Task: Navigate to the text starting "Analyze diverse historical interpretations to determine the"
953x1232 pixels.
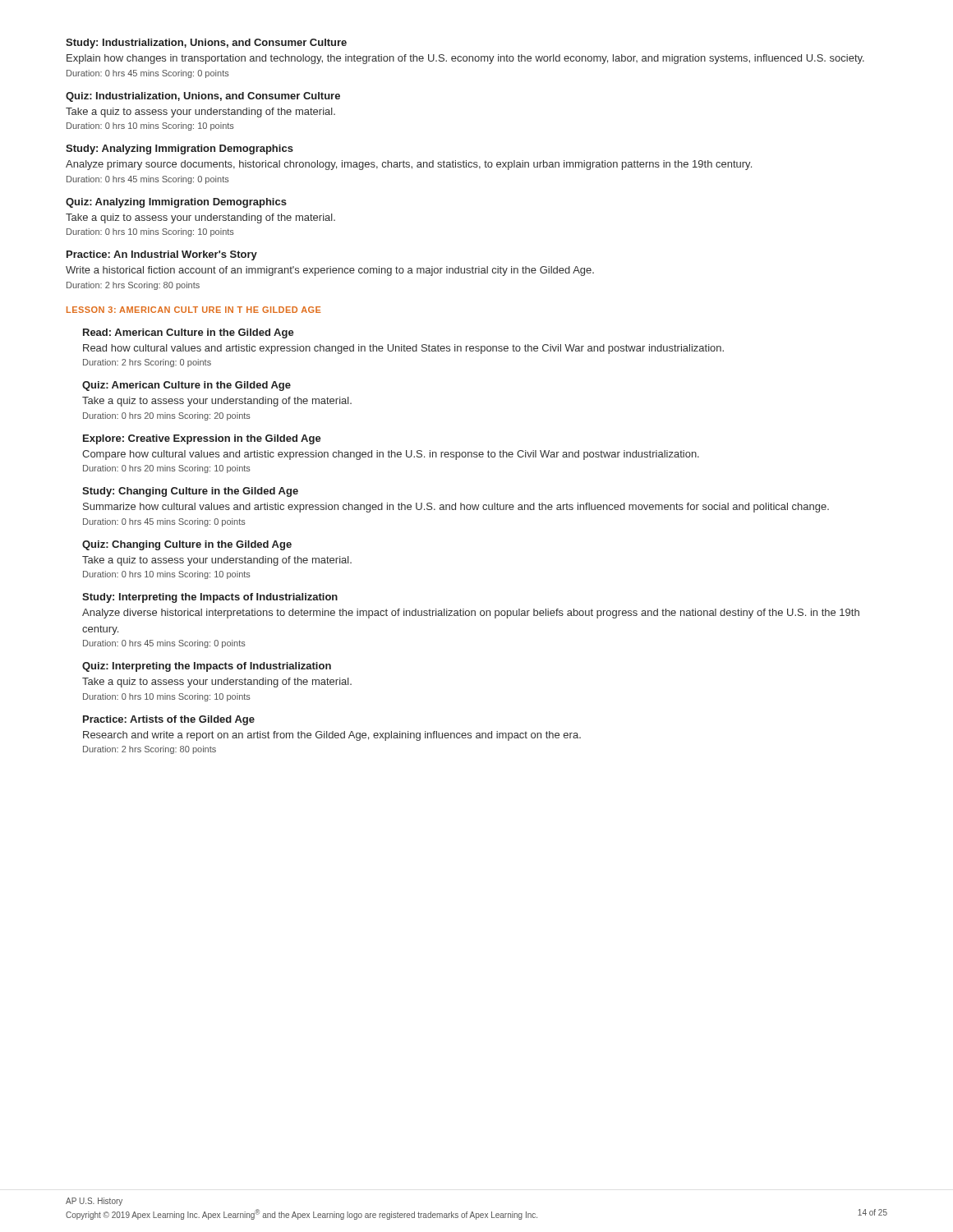Action: click(x=485, y=621)
